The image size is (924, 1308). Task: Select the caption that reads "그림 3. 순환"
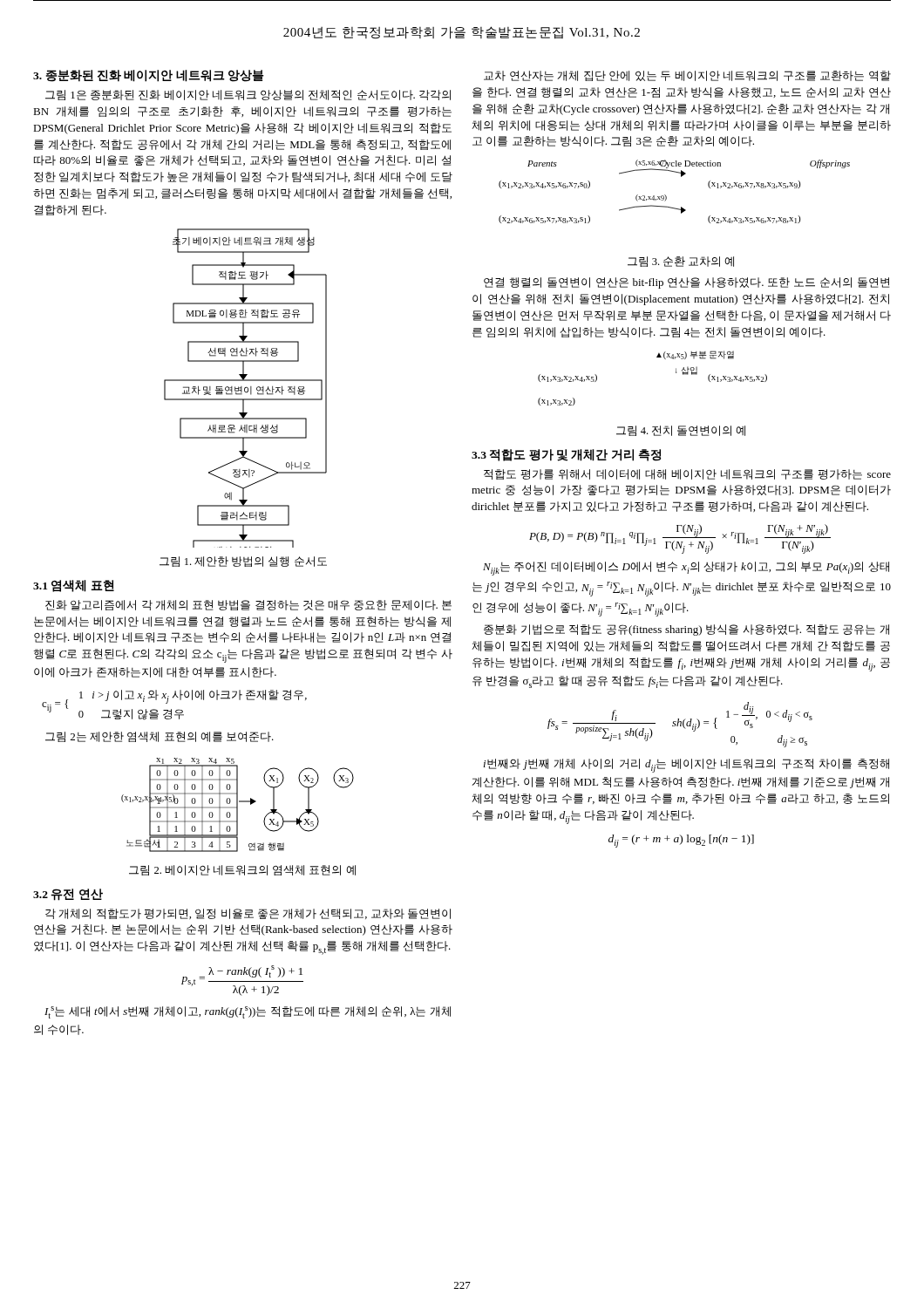click(681, 262)
